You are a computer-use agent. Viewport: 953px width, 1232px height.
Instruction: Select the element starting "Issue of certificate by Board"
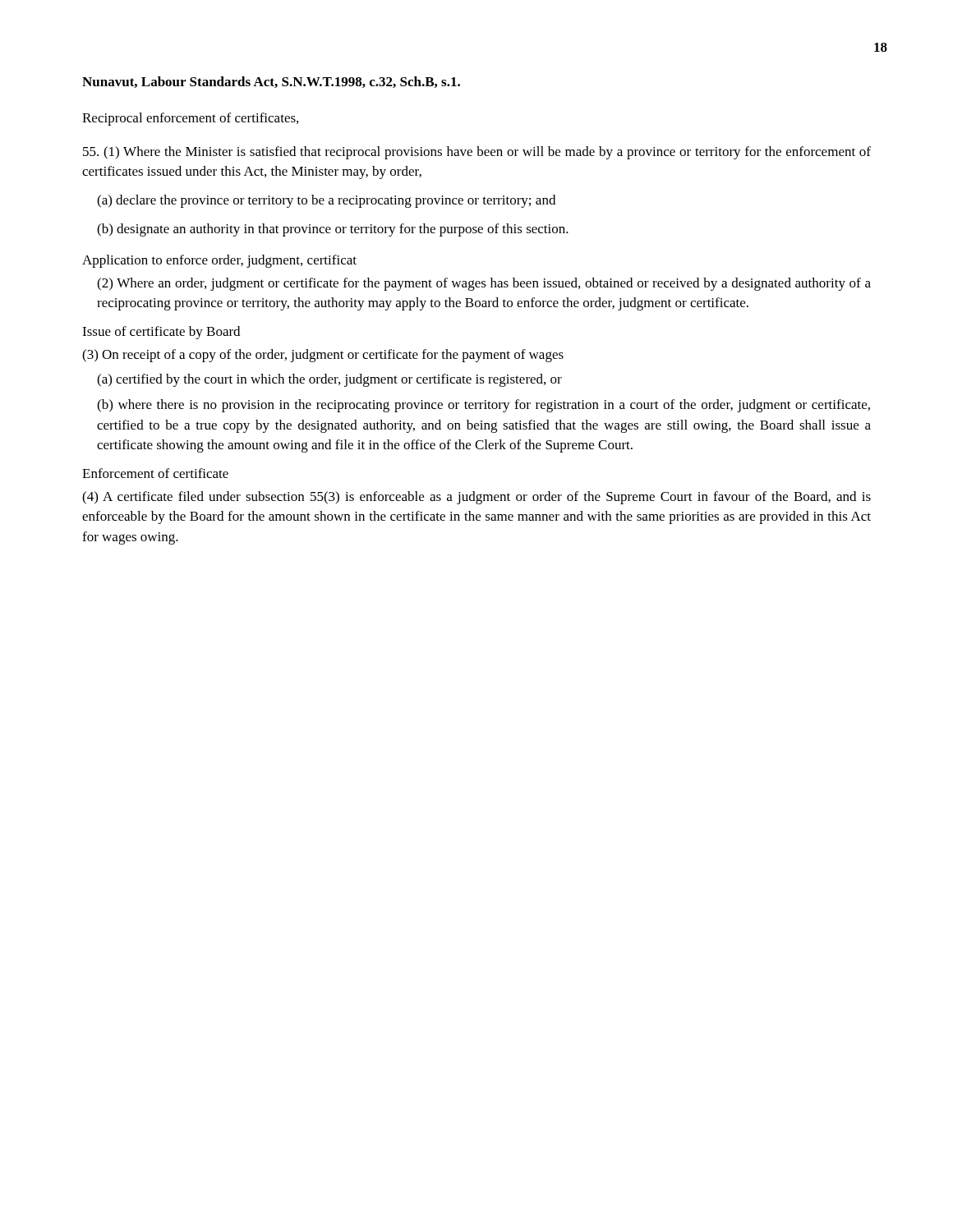click(161, 332)
